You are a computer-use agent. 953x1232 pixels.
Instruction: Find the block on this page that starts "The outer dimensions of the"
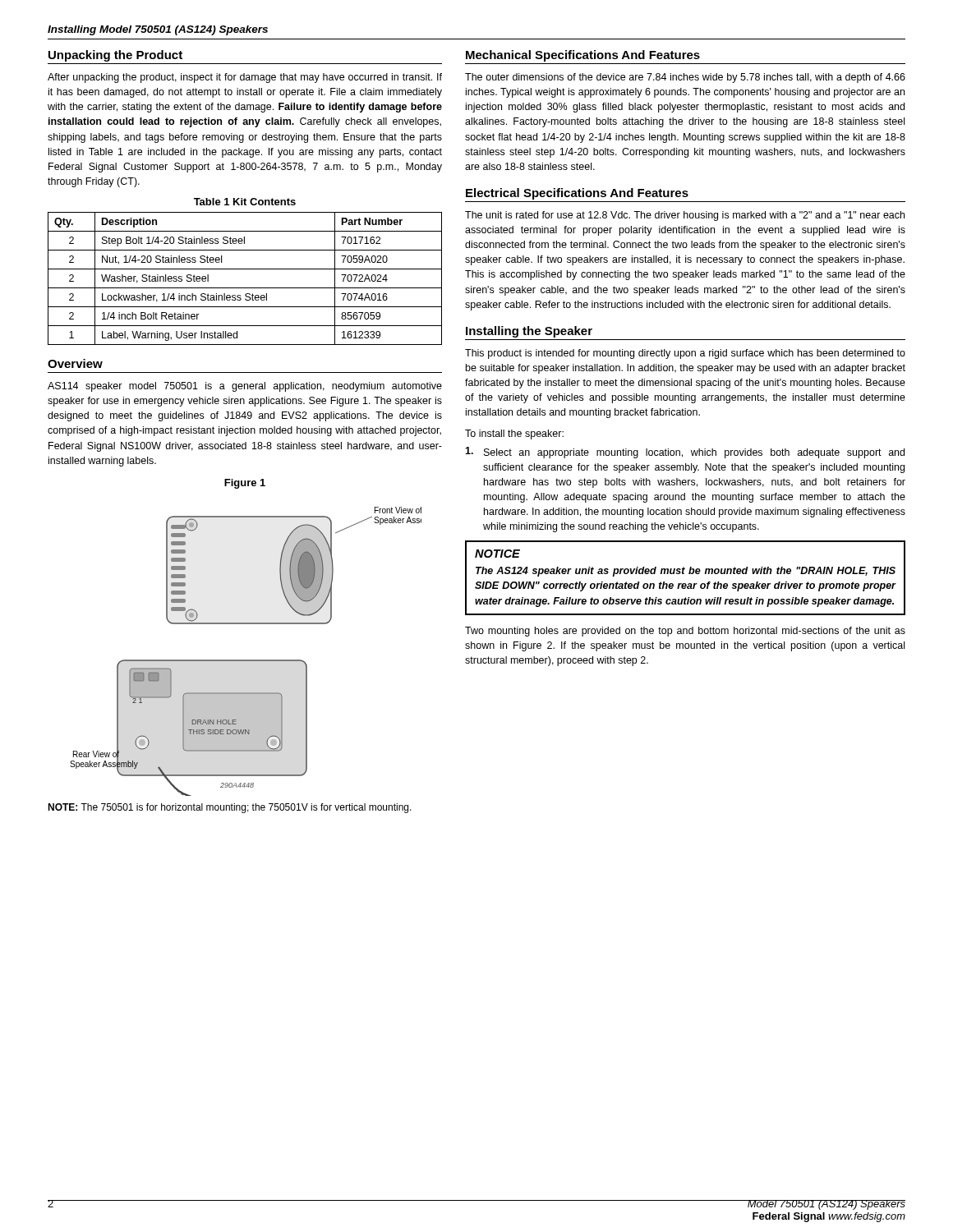point(685,122)
